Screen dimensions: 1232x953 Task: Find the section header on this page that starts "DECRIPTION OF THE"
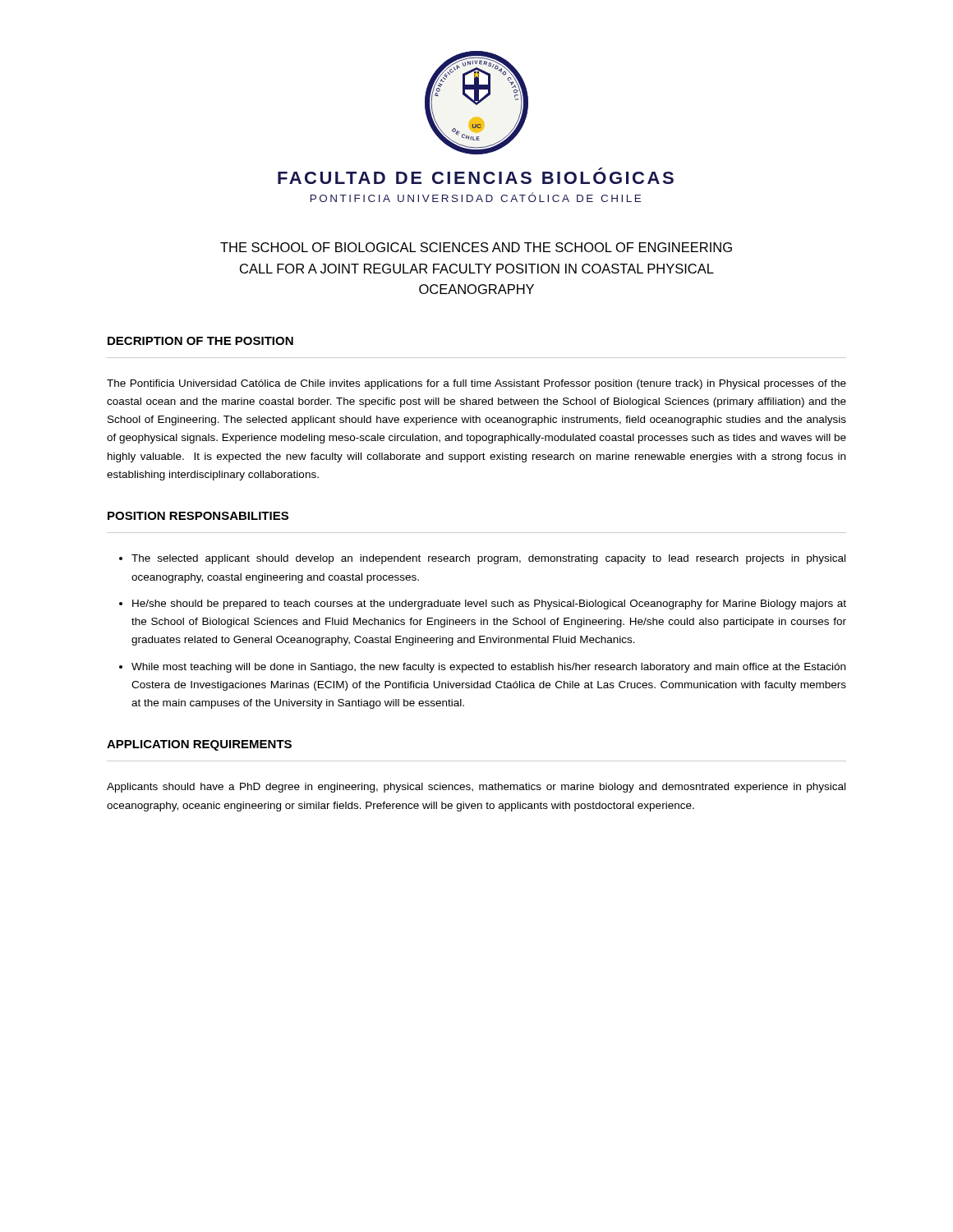point(200,340)
